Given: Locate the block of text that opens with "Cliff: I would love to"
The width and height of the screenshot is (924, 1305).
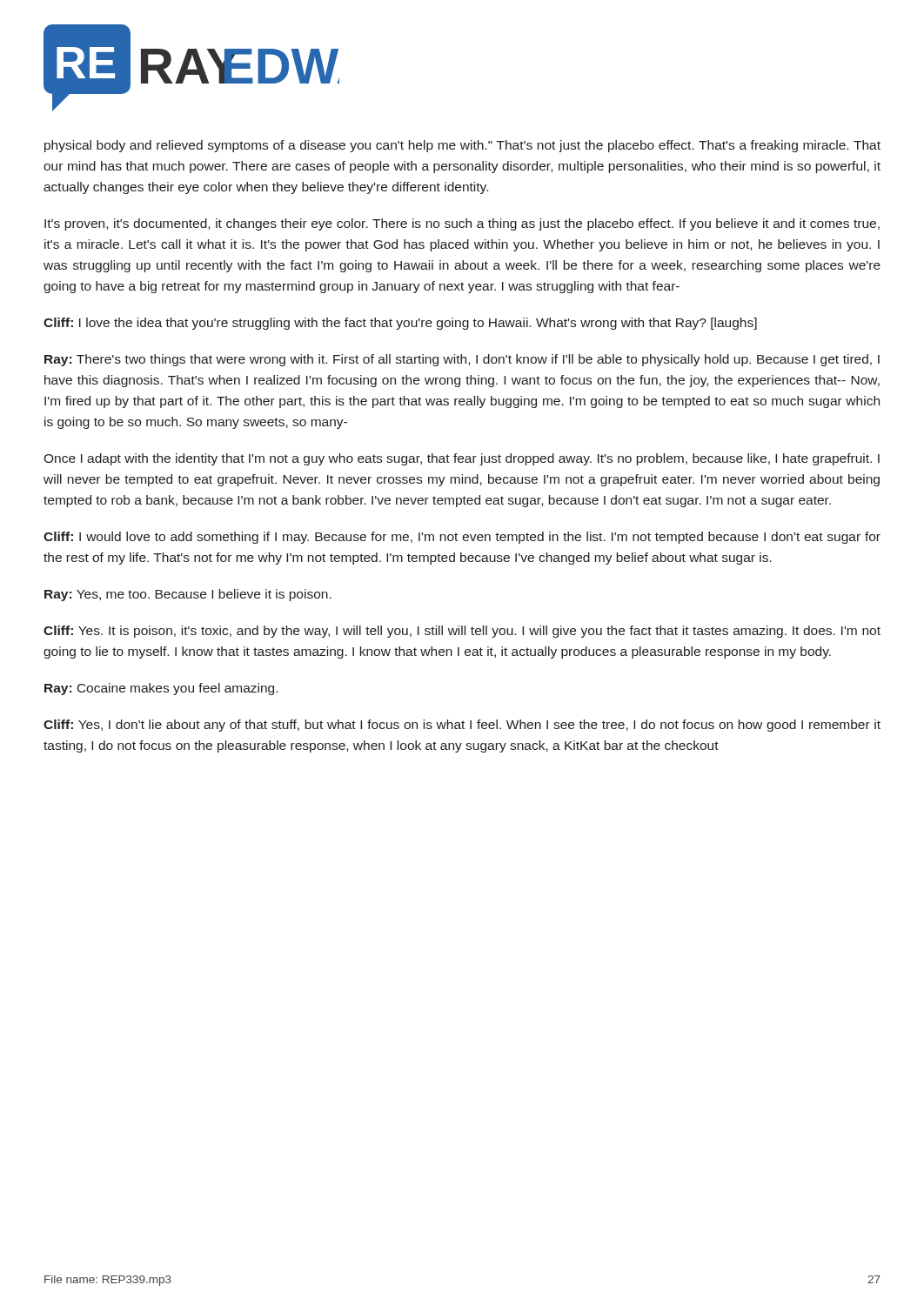Looking at the screenshot, I should (x=462, y=547).
